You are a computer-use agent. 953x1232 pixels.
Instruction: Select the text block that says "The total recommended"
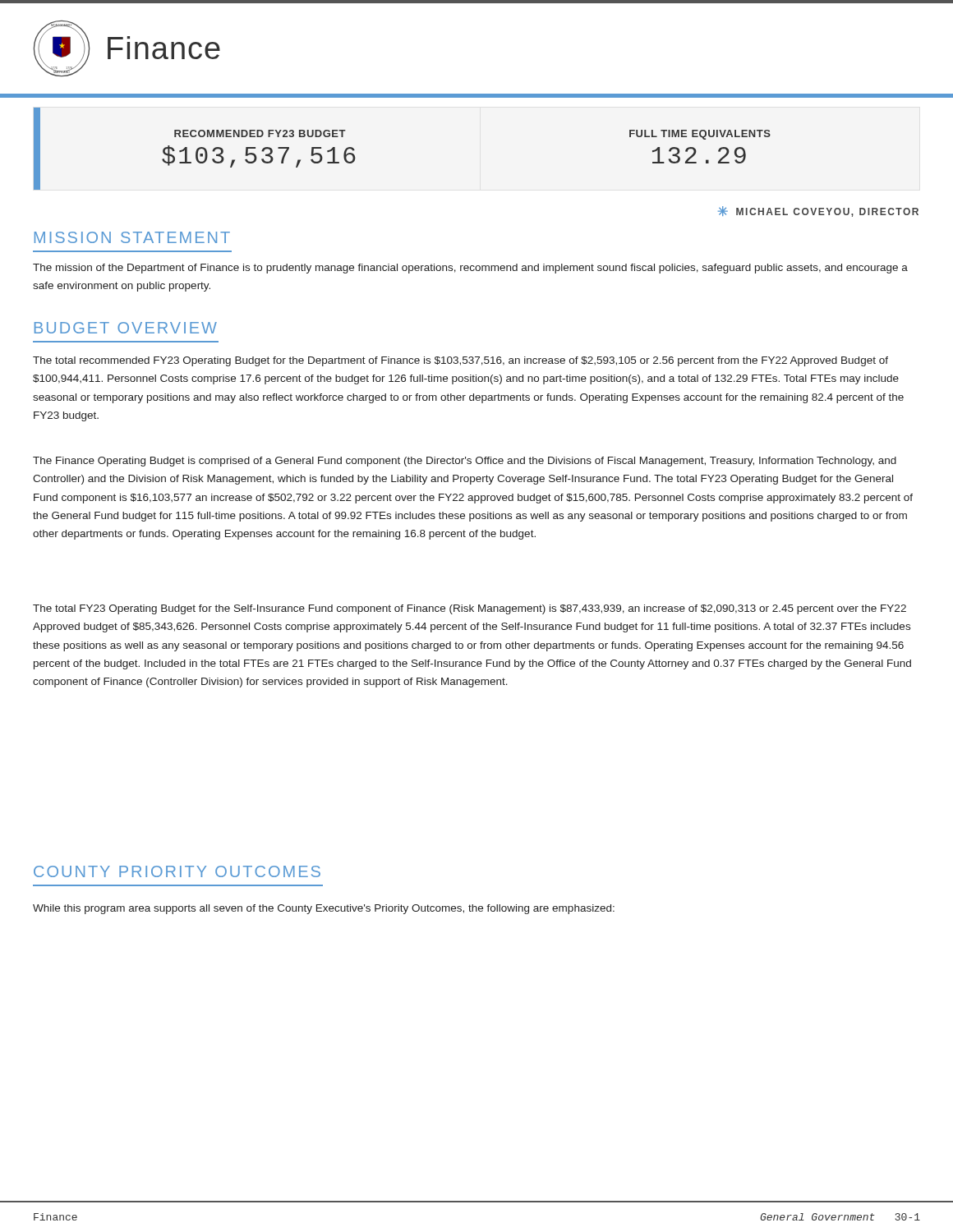(x=468, y=388)
